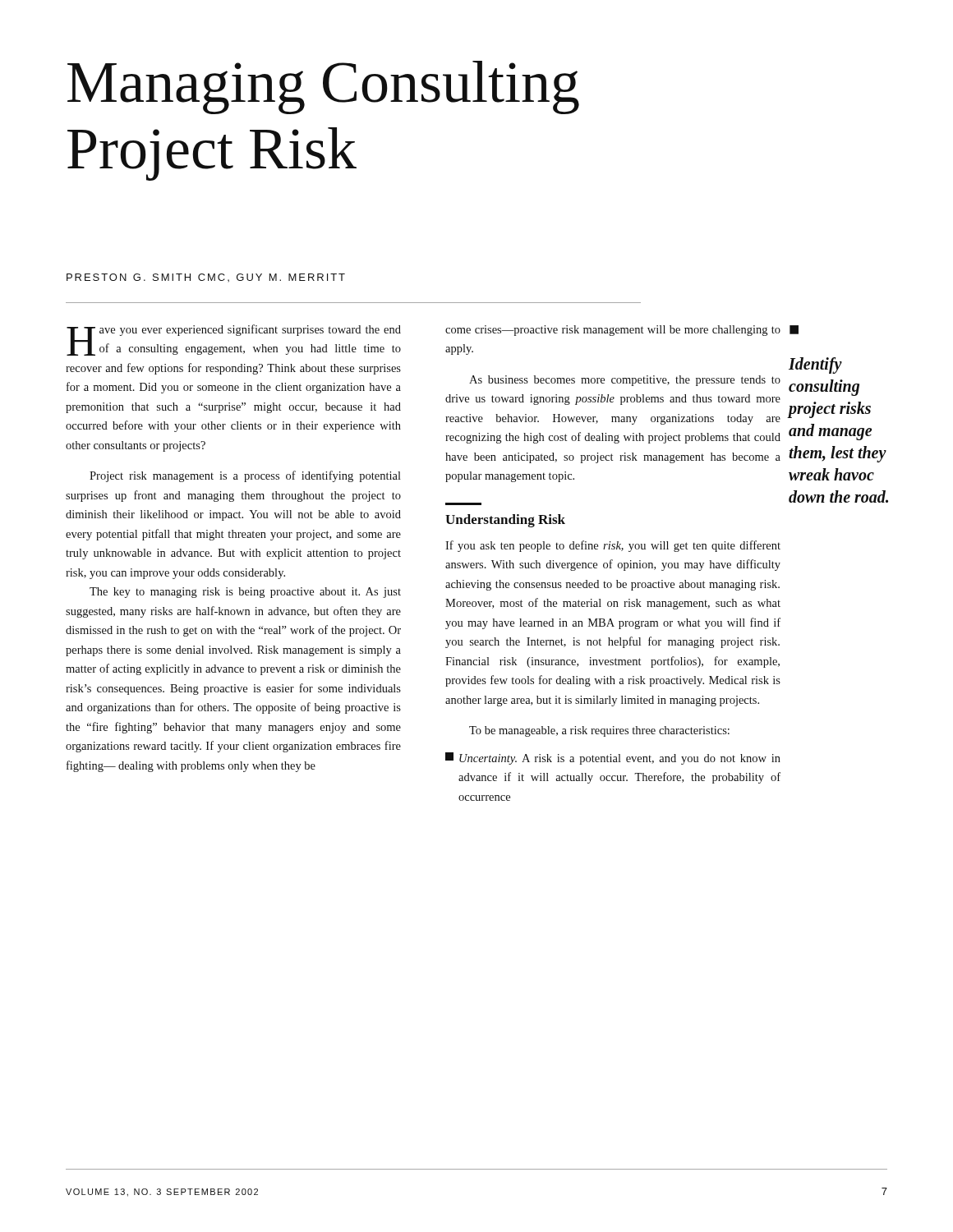
Task: Click on the section header that says "Understanding Risk"
Action: point(505,521)
